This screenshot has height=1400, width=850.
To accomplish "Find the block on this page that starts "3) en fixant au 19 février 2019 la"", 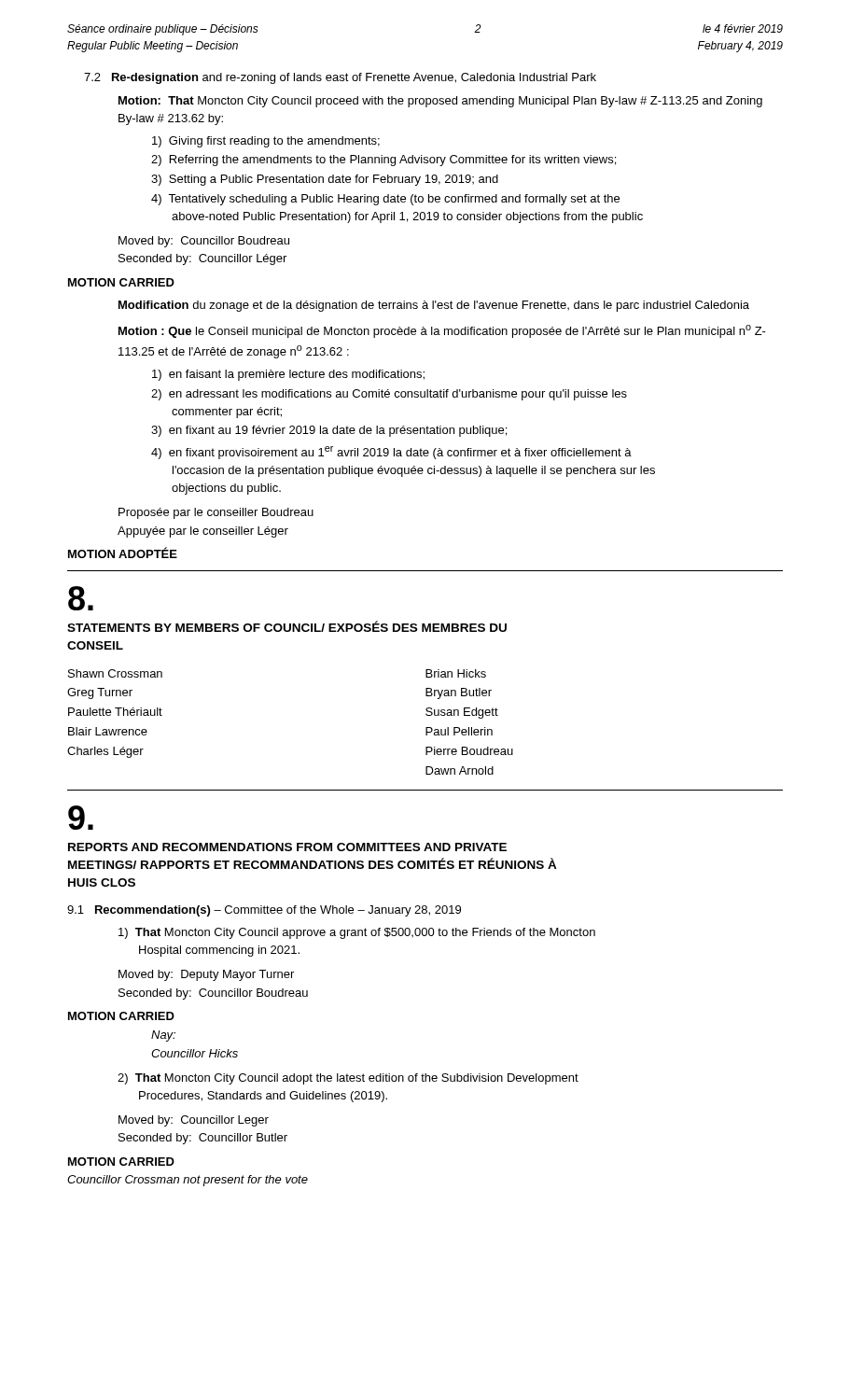I will click(x=330, y=430).
